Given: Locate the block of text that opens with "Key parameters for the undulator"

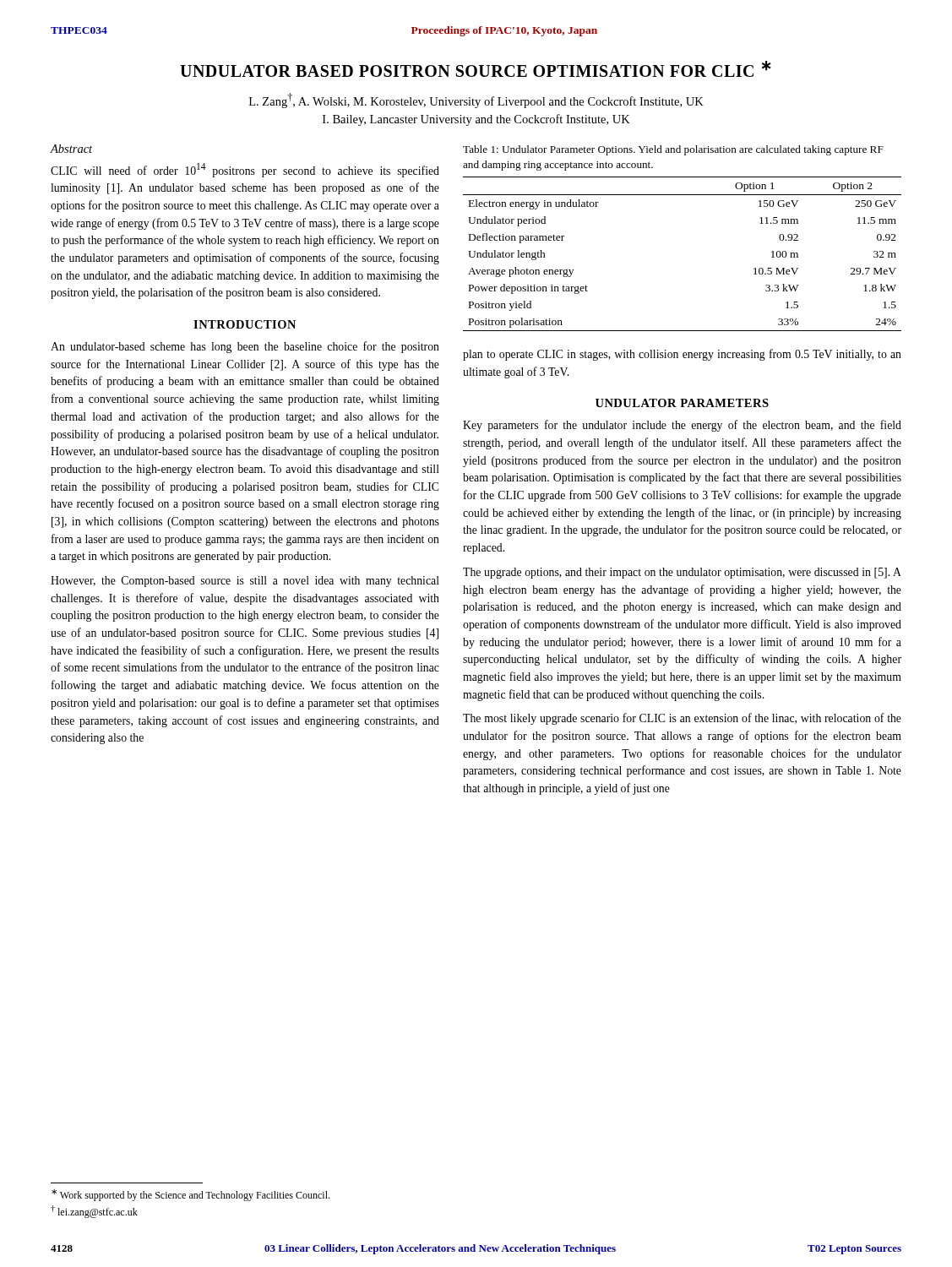Looking at the screenshot, I should click(682, 487).
